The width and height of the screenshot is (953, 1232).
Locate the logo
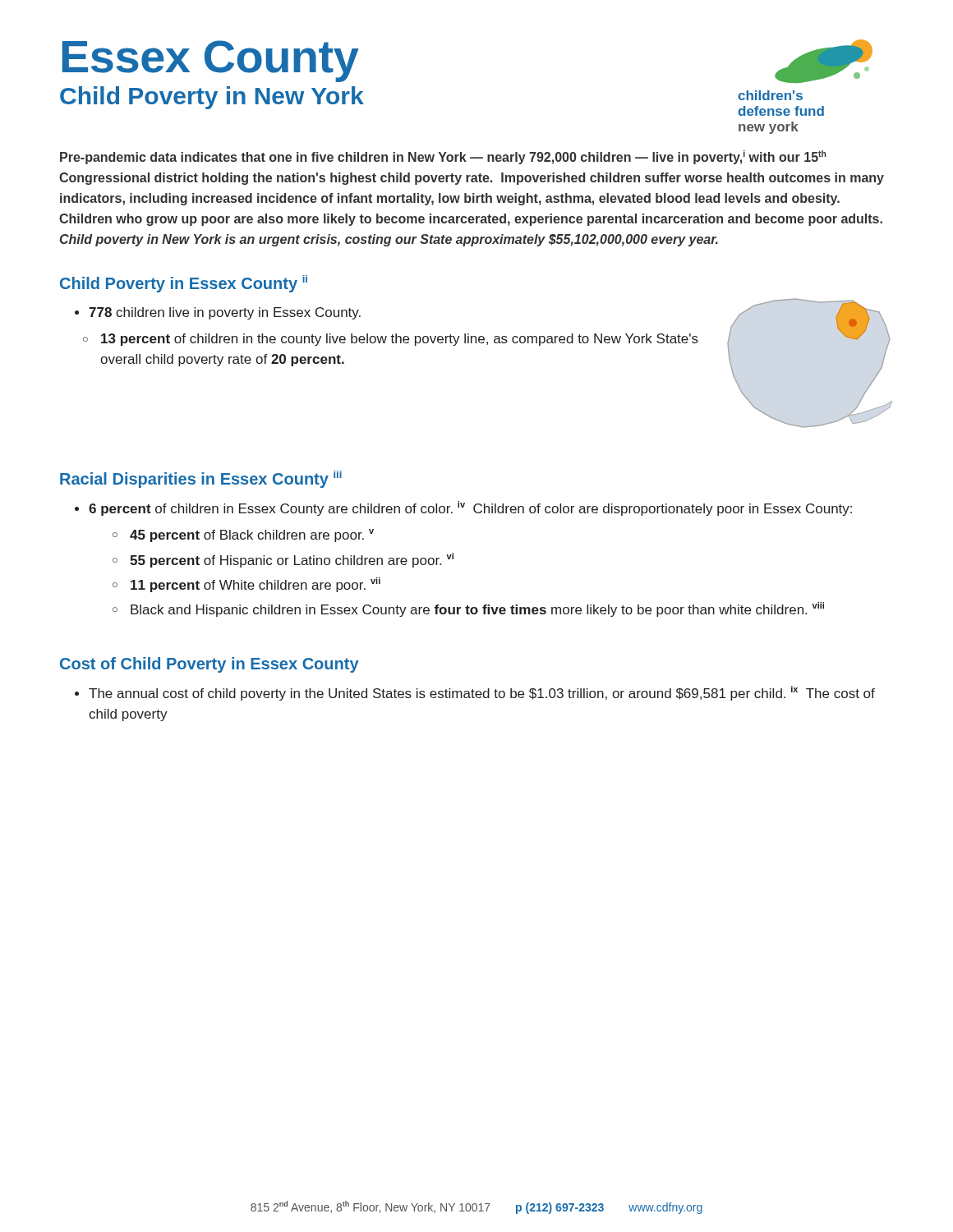pyautogui.click(x=812, y=86)
